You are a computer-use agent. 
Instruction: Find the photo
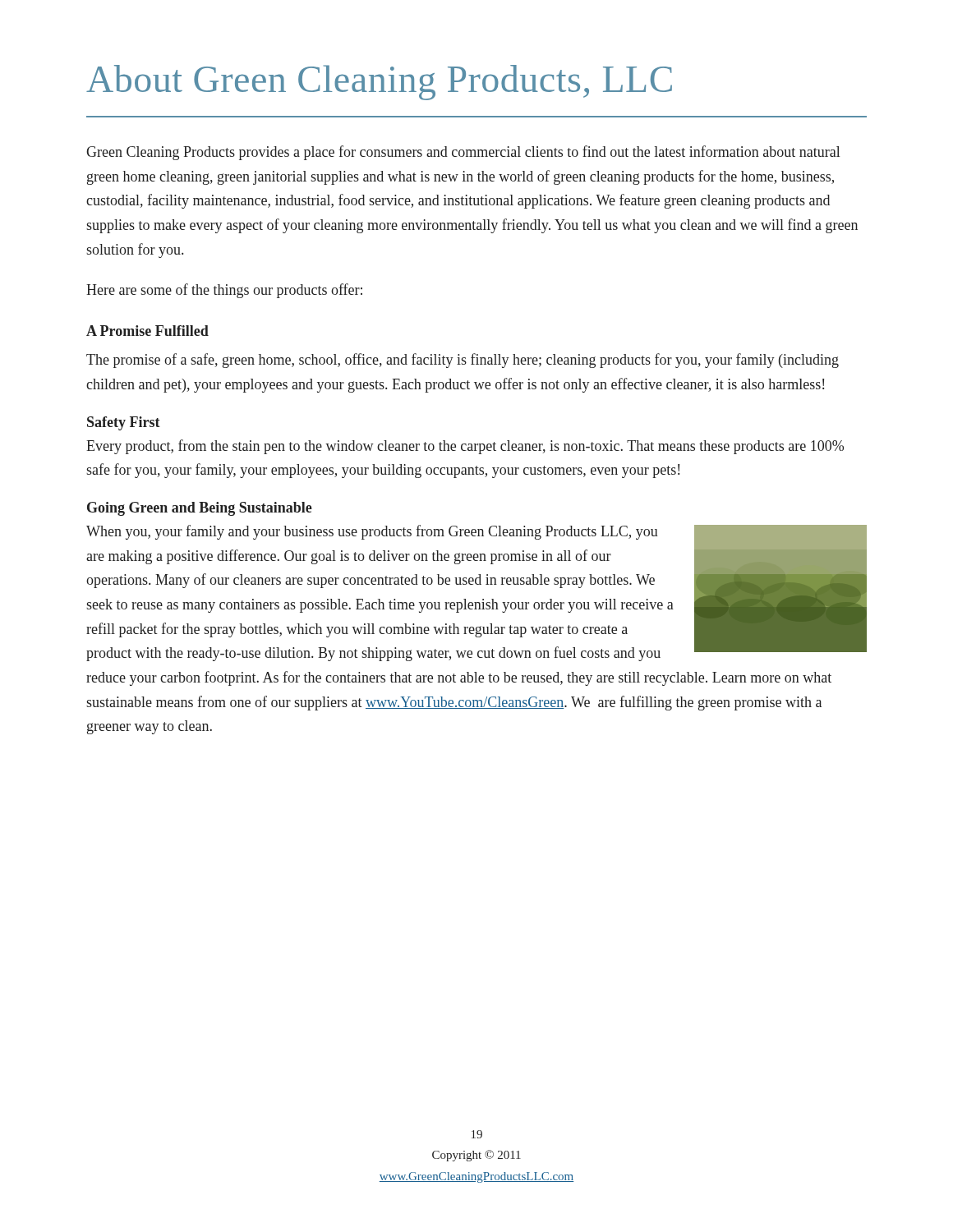coord(780,588)
